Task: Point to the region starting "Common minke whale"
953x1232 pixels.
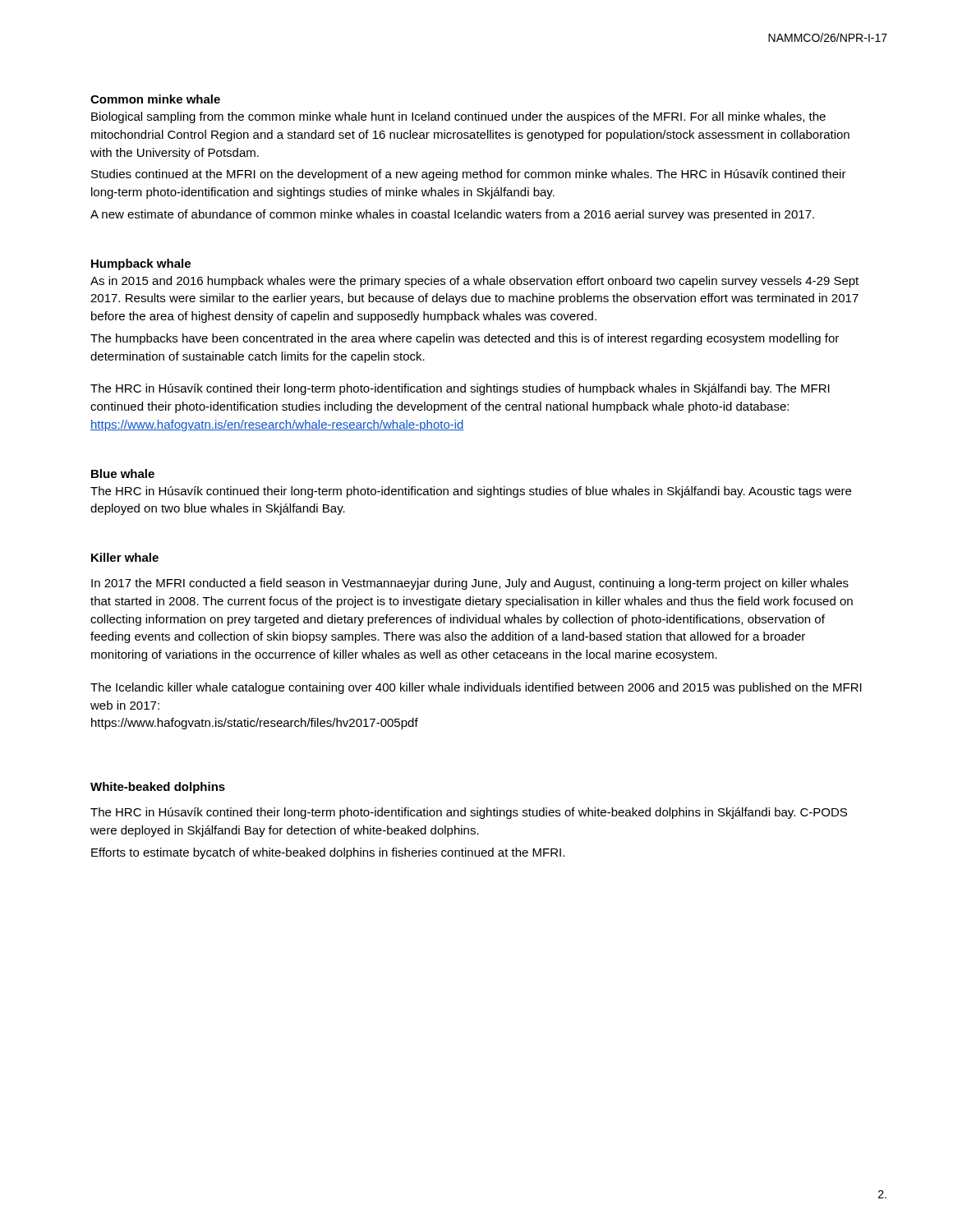Action: (x=155, y=99)
